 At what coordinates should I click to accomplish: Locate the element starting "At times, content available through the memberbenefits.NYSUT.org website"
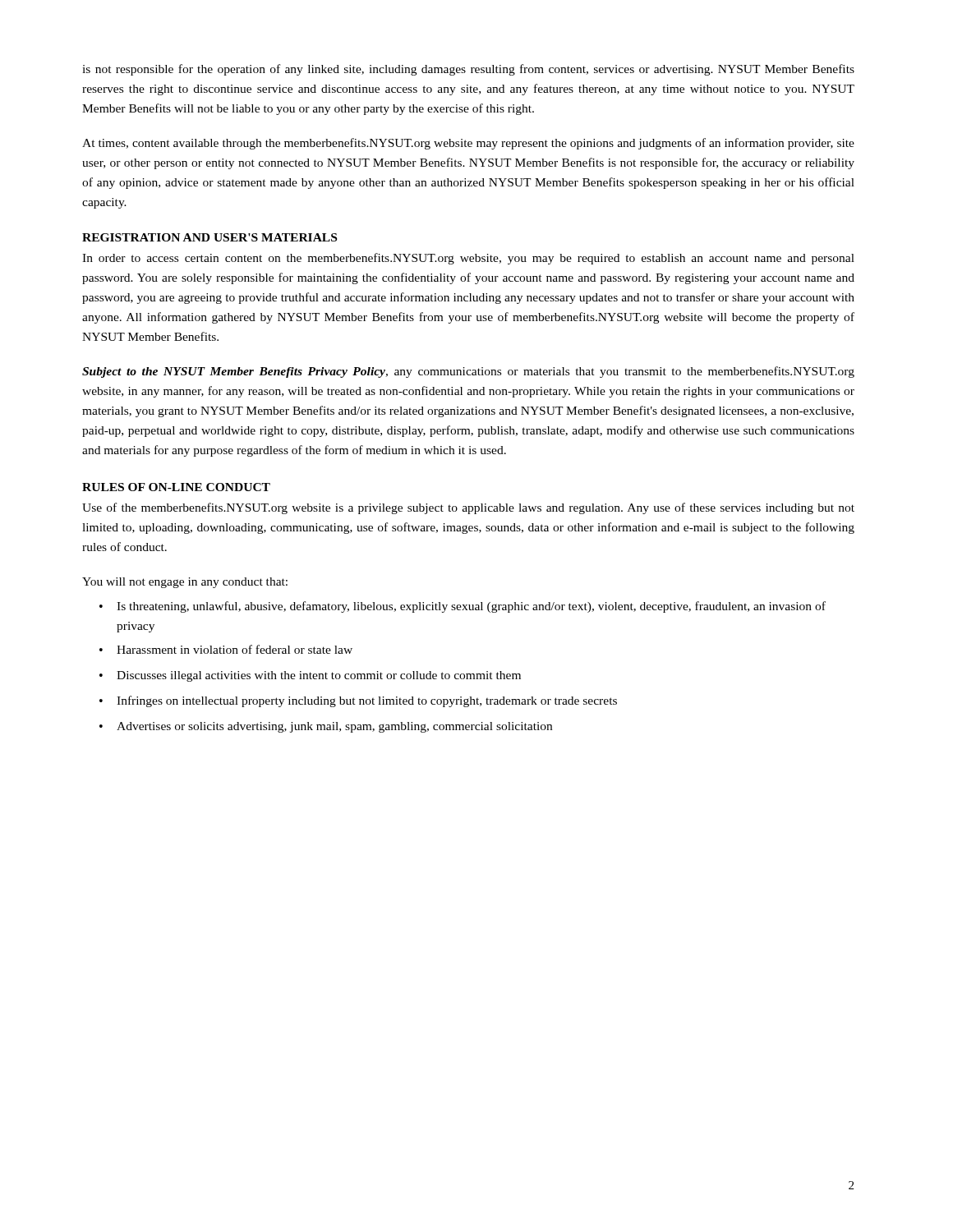click(468, 172)
